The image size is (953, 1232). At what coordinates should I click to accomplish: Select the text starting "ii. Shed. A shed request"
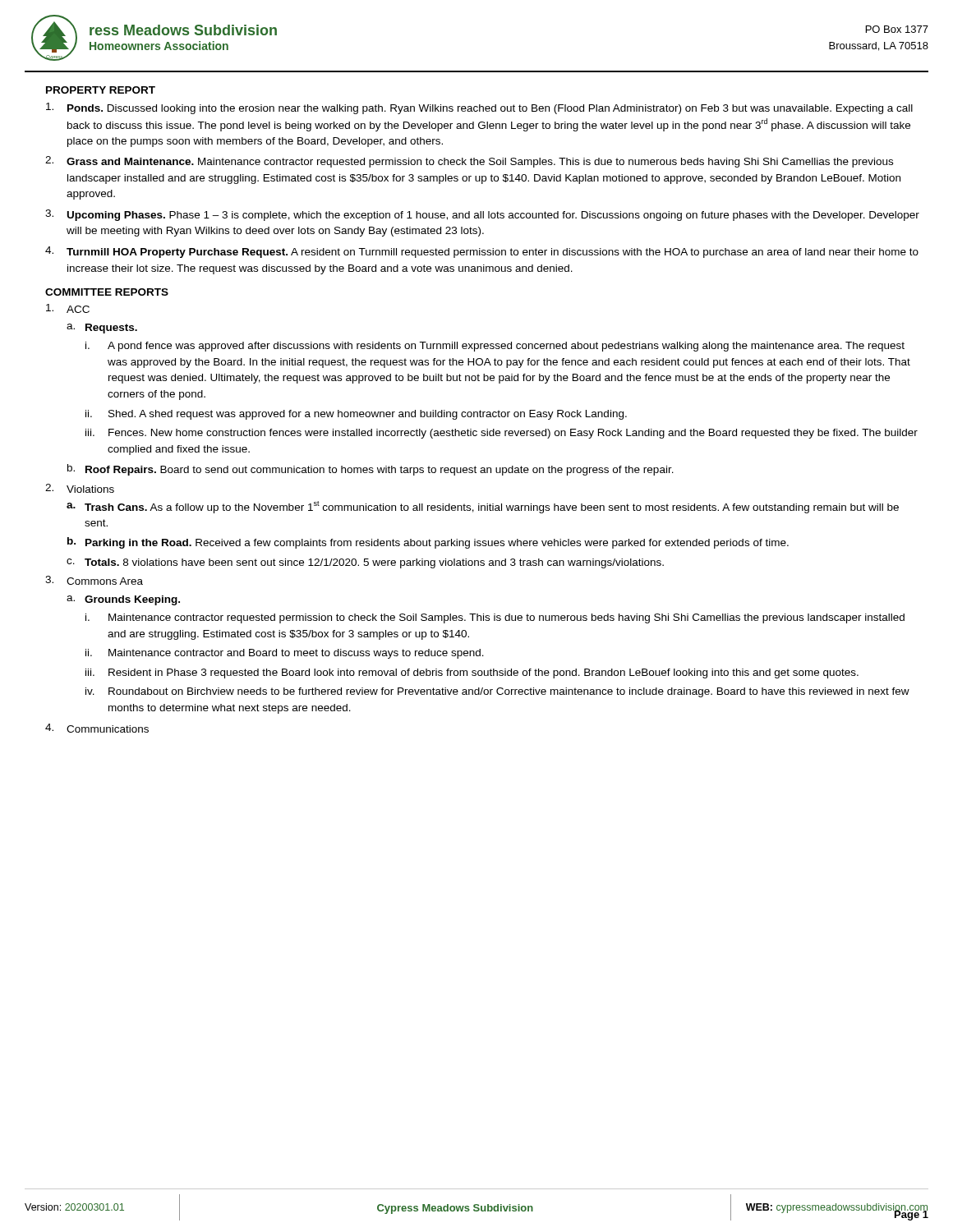tap(502, 413)
